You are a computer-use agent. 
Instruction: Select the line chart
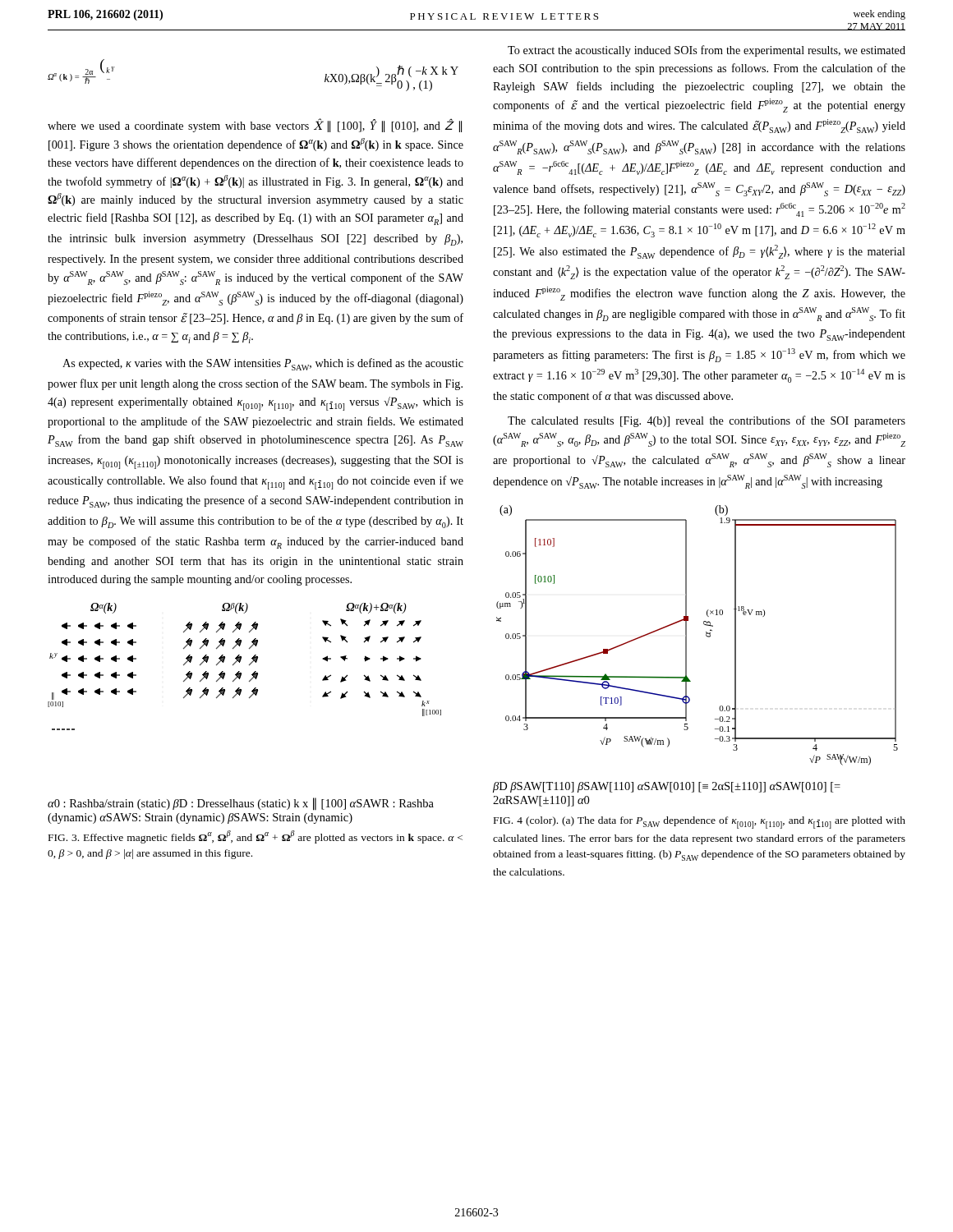(699, 654)
